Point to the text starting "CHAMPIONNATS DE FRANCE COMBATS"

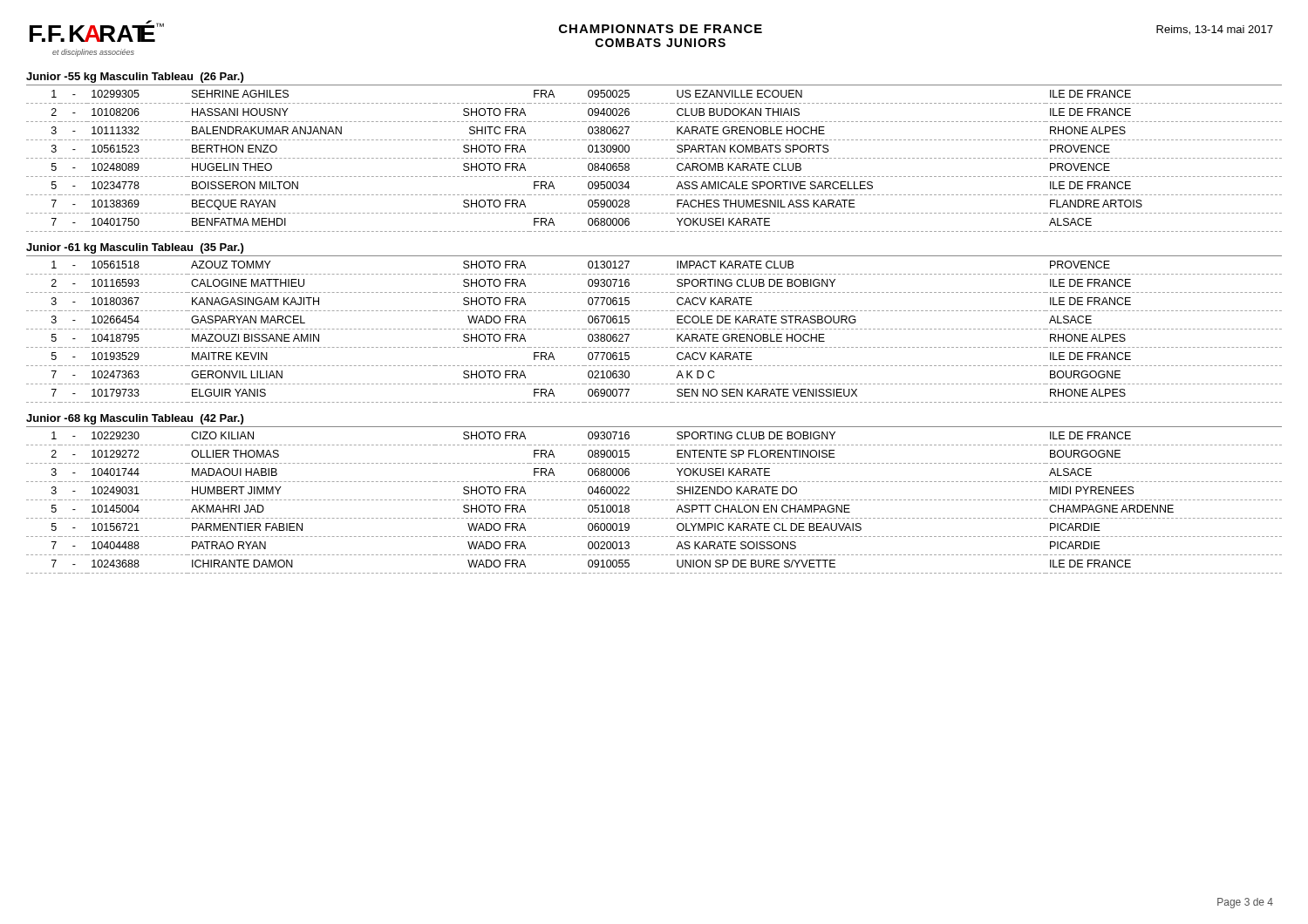661,35
